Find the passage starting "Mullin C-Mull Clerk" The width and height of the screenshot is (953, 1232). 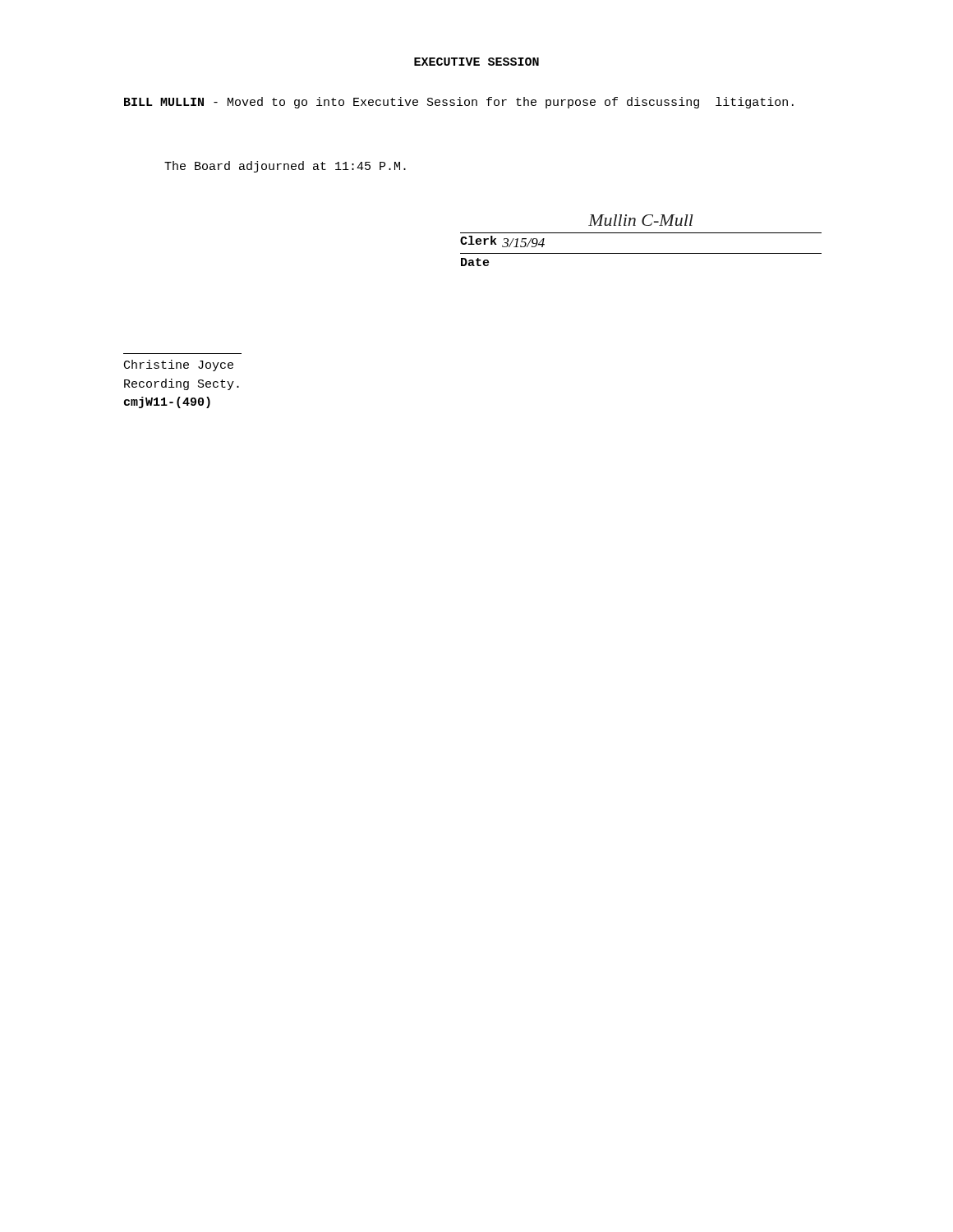tap(641, 240)
